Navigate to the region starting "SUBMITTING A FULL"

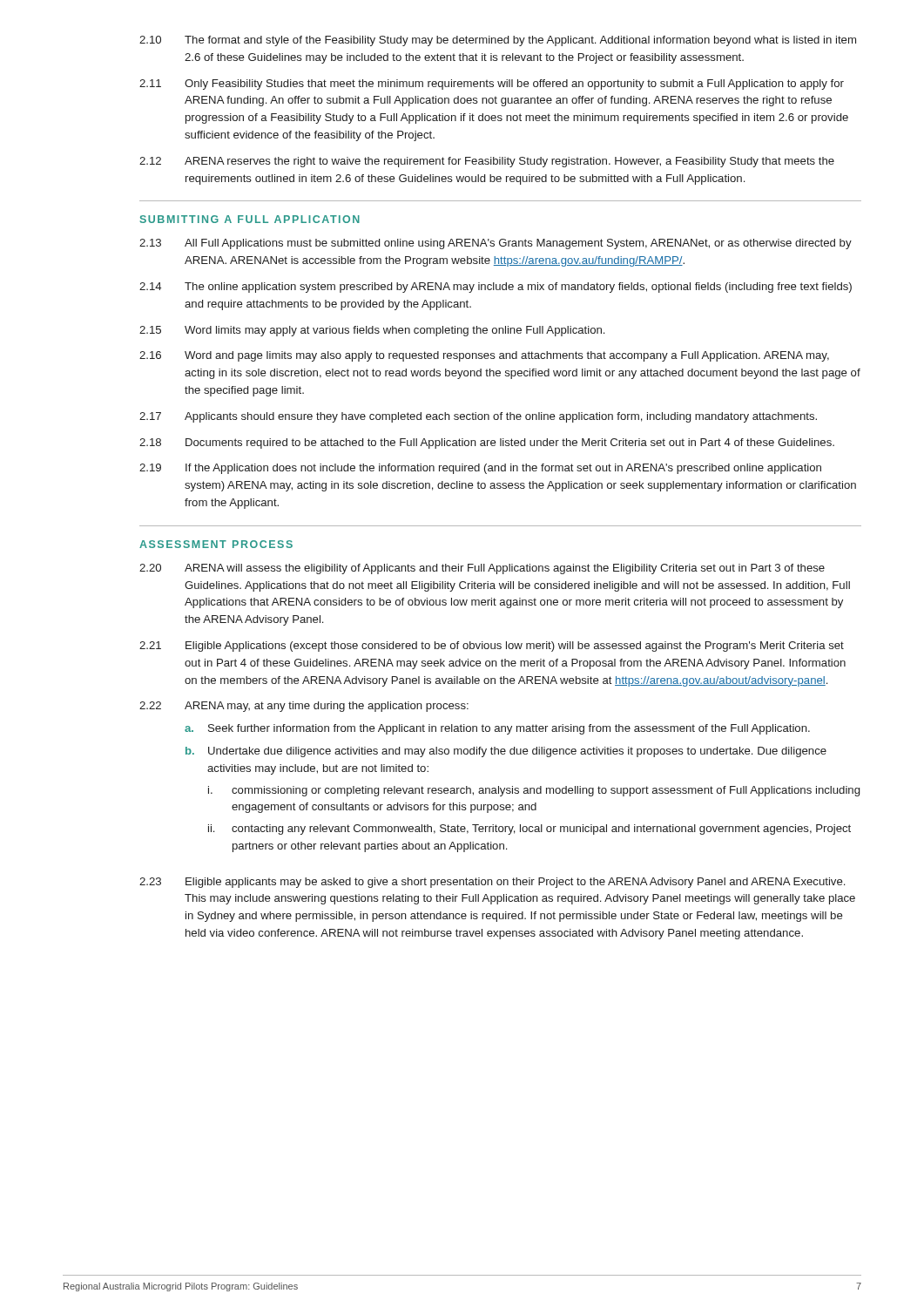(250, 220)
